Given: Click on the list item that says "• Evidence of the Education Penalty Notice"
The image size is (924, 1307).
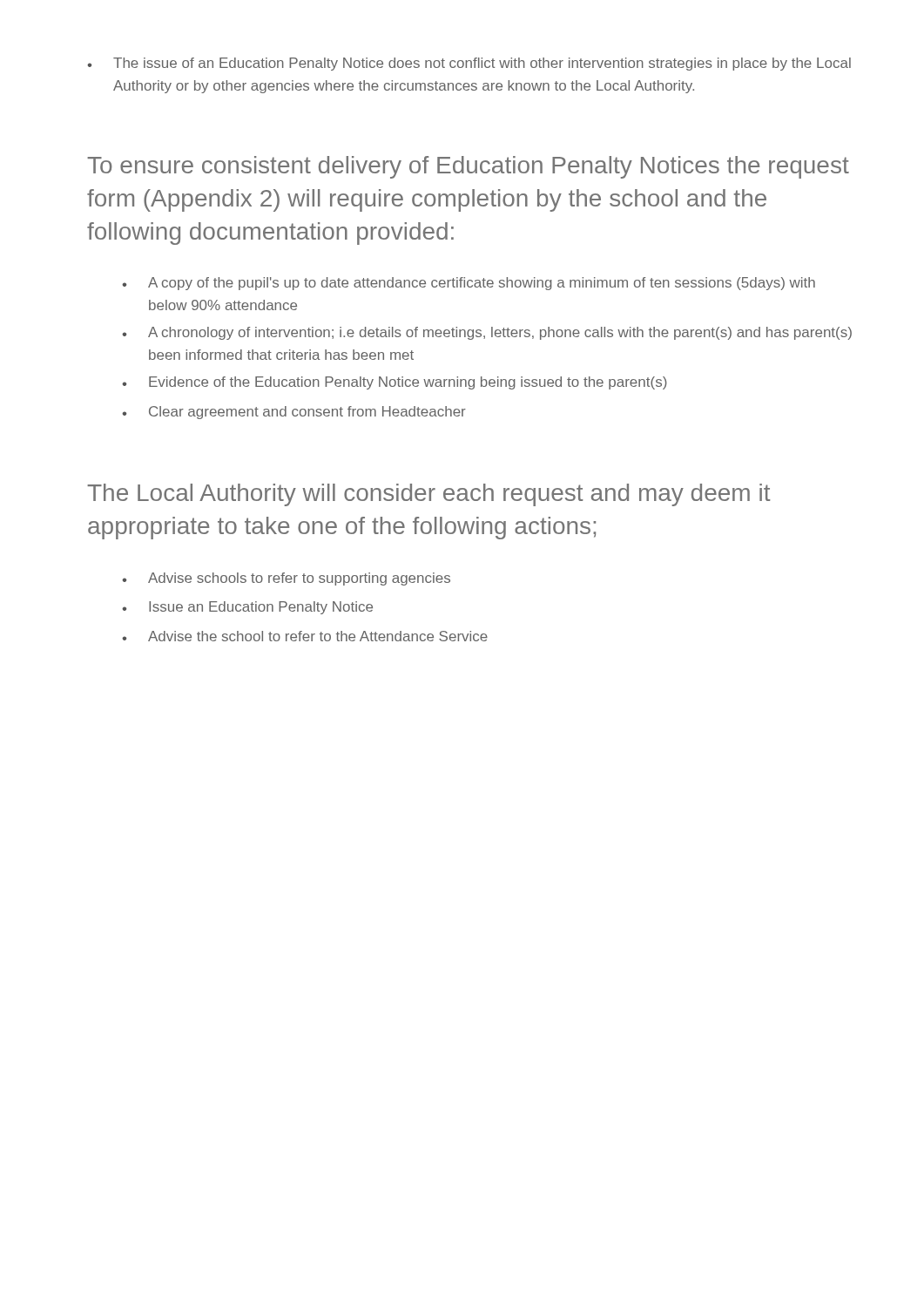Looking at the screenshot, I should [x=488, y=384].
